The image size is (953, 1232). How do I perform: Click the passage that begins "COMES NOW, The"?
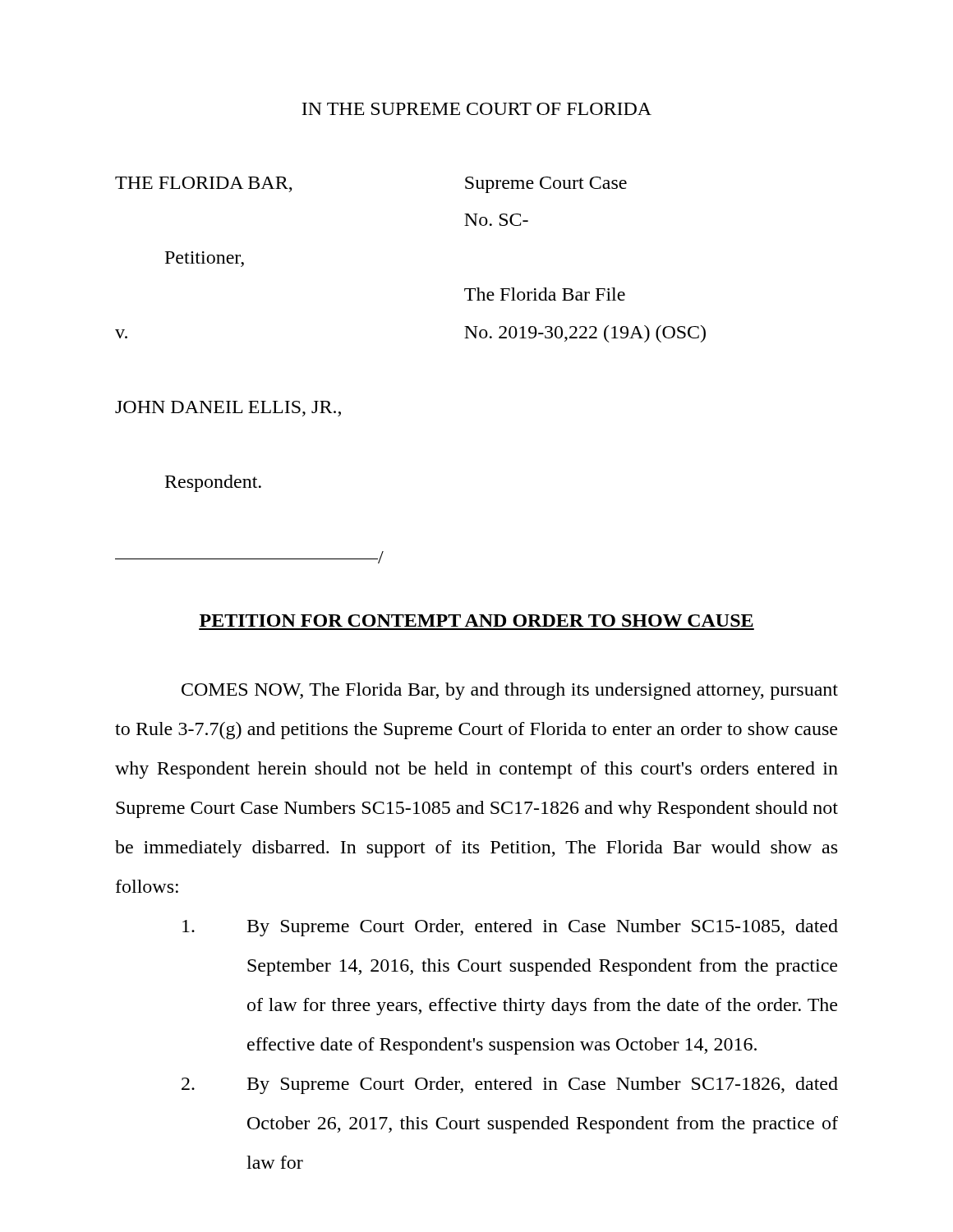coord(510,691)
